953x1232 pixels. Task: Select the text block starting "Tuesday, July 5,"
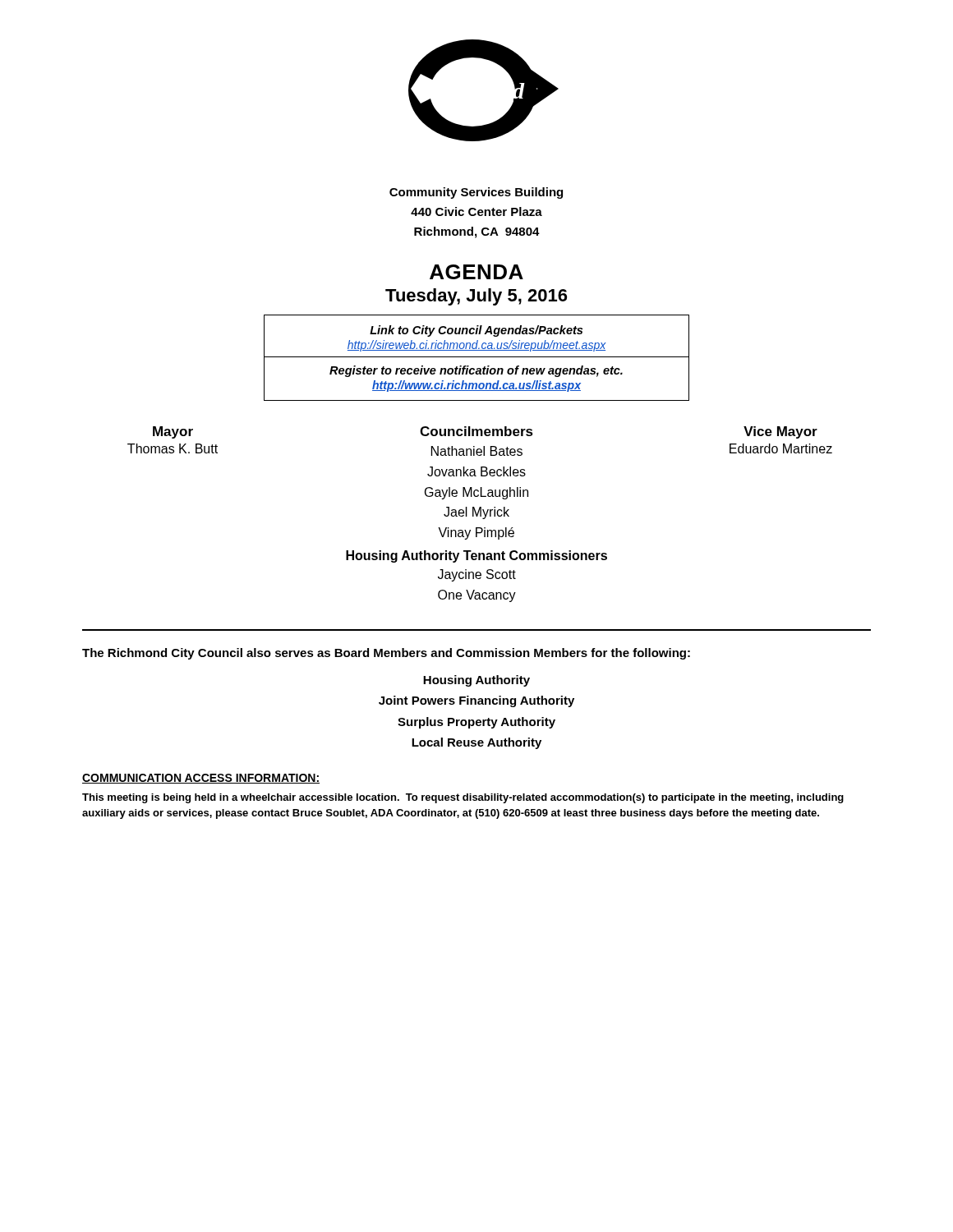[x=476, y=295]
